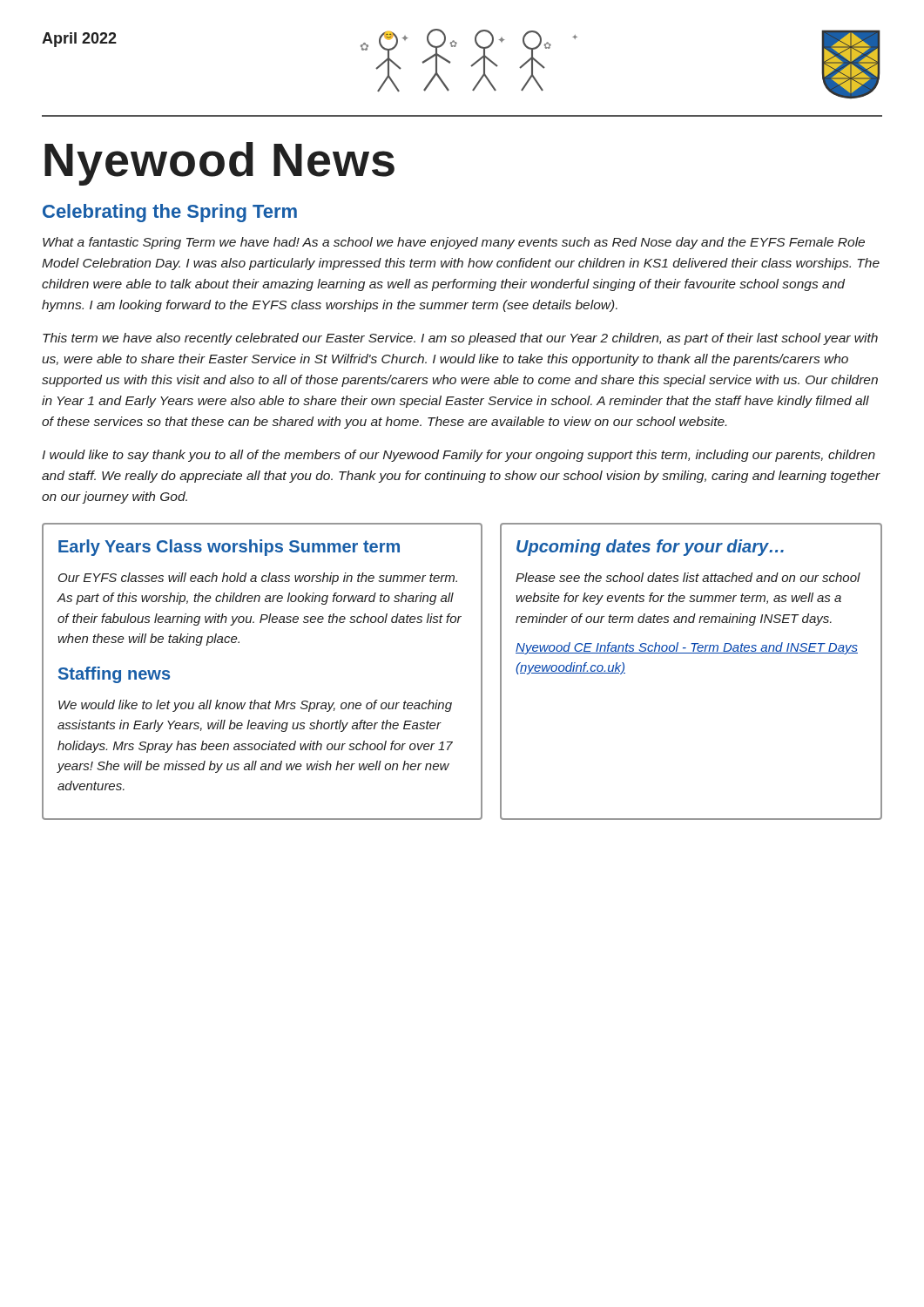Find the logo
The height and width of the screenshot is (1307, 924).
[x=851, y=64]
